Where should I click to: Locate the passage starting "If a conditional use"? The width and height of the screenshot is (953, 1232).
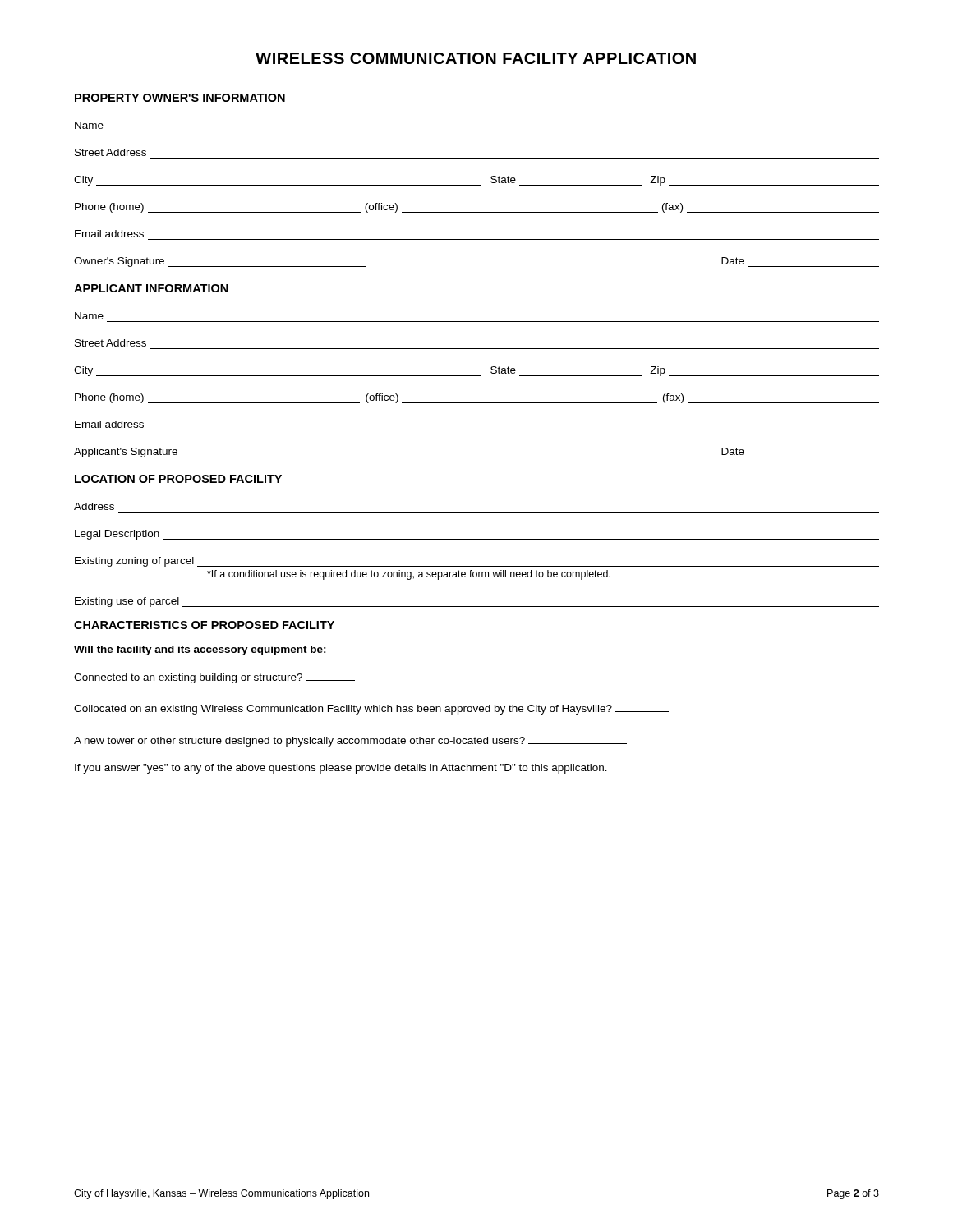tap(409, 574)
